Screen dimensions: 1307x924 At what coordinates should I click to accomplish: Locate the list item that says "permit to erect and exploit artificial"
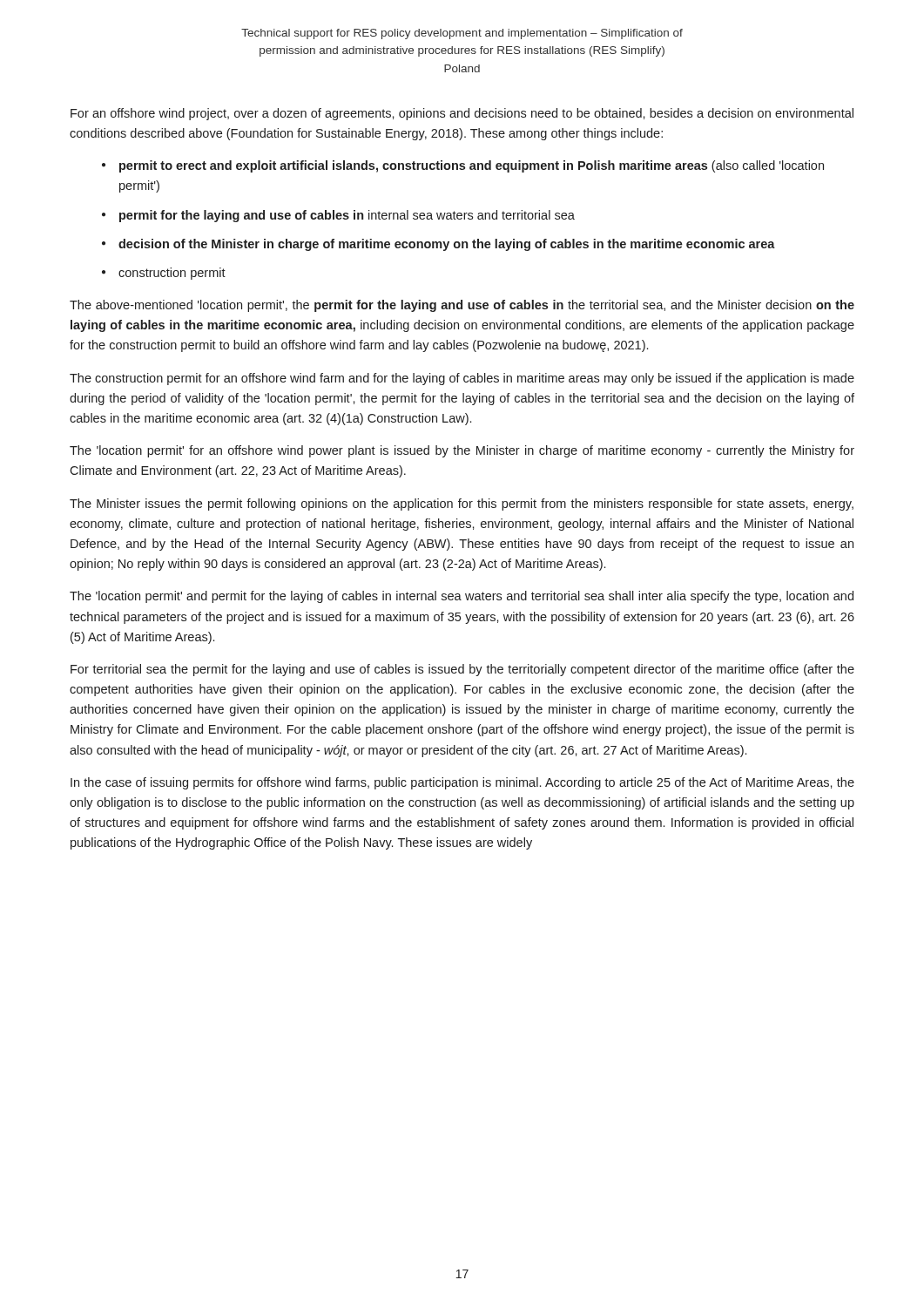(472, 176)
